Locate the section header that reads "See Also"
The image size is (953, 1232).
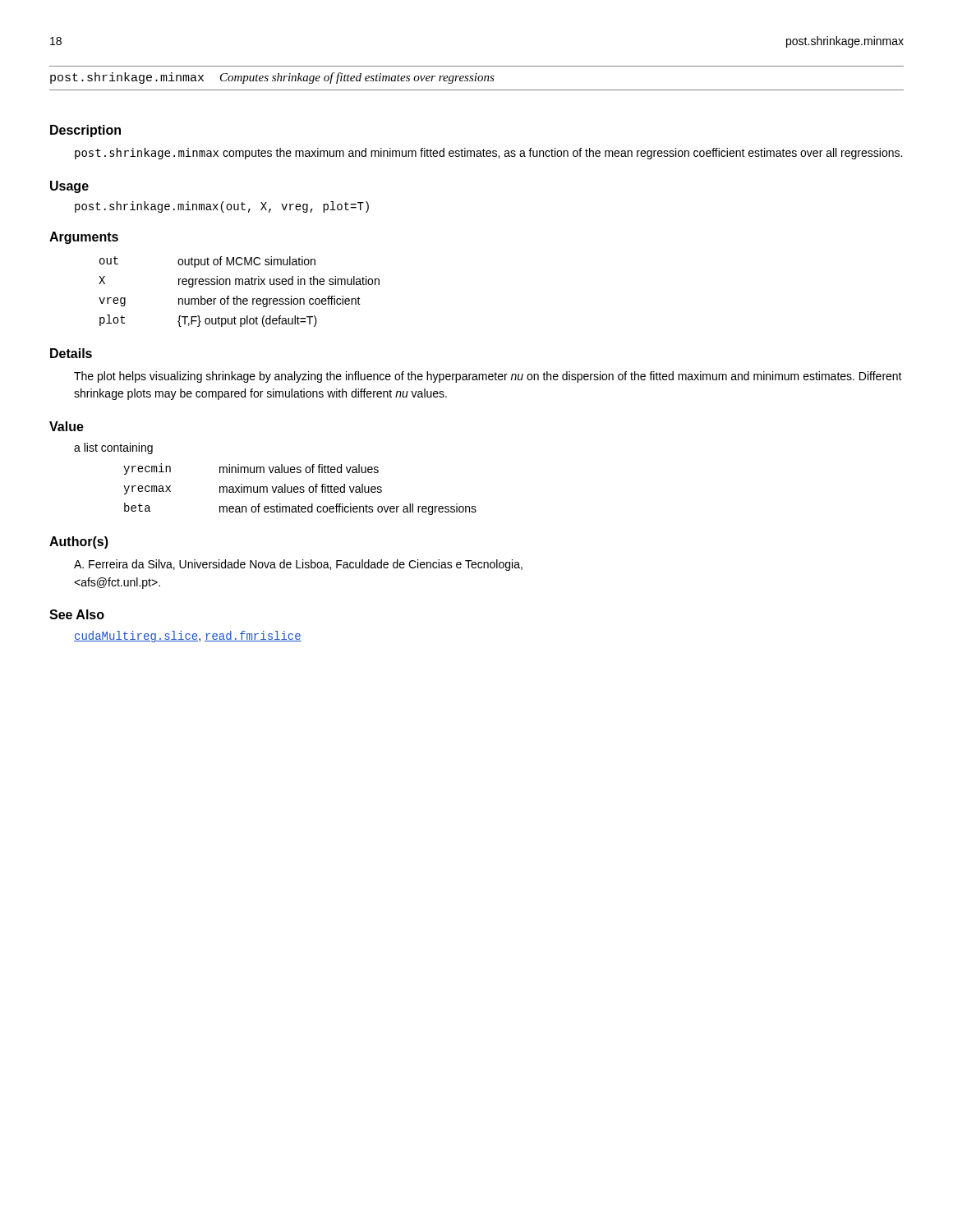pos(77,615)
